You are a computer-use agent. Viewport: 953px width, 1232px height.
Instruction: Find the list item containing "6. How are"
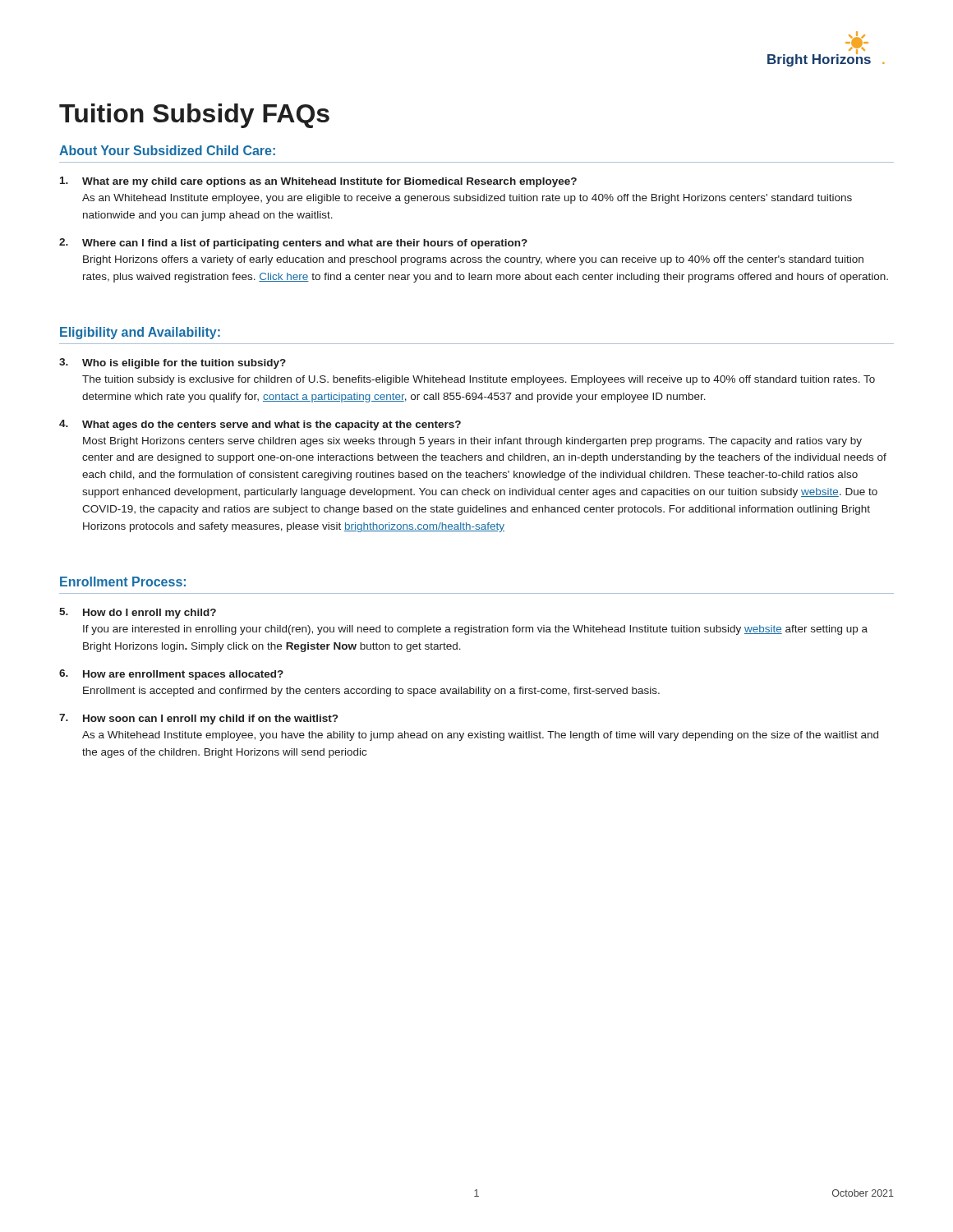point(476,683)
